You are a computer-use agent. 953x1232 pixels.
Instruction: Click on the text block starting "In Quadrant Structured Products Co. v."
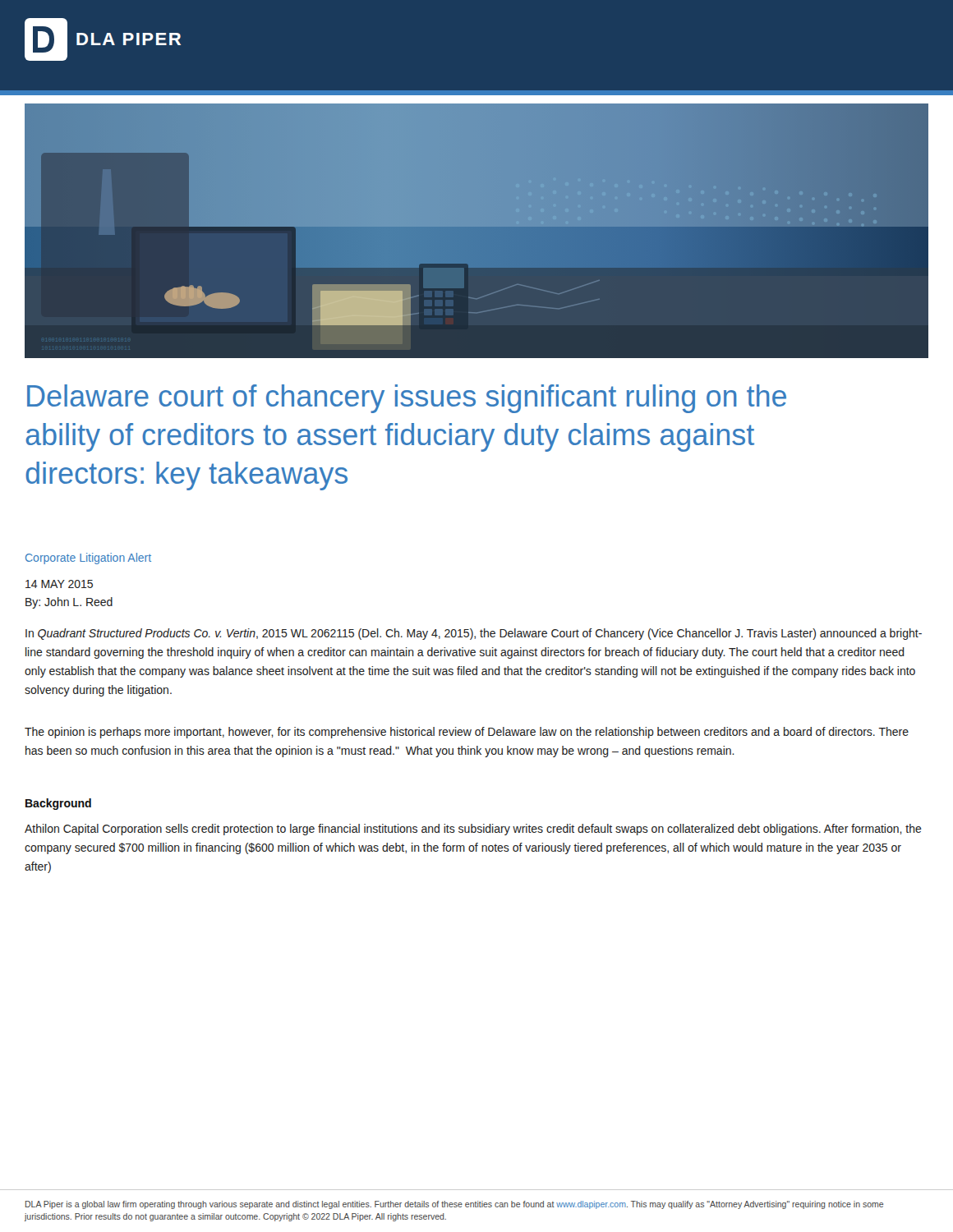point(476,662)
